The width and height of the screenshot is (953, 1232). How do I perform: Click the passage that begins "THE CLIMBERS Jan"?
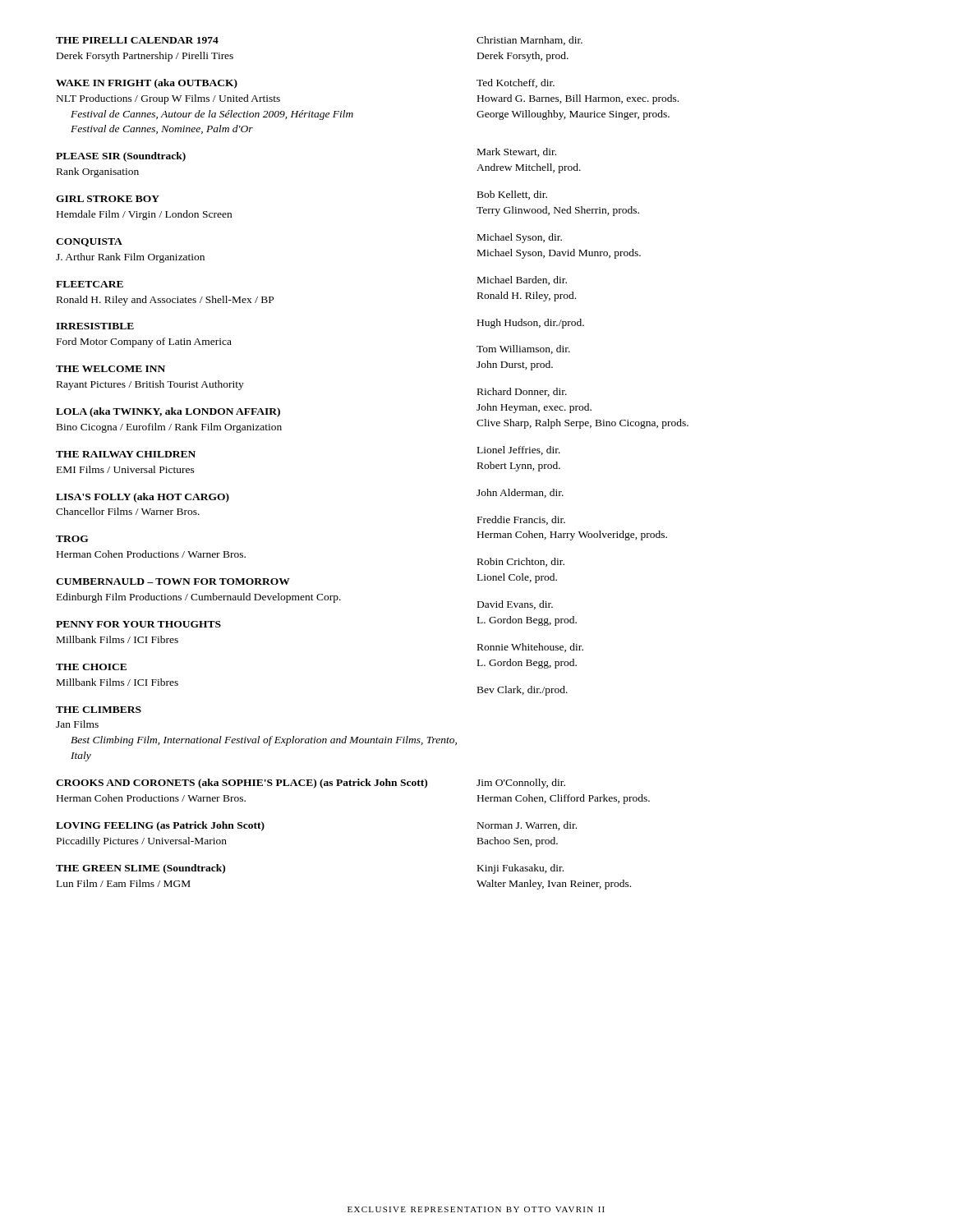(x=258, y=733)
